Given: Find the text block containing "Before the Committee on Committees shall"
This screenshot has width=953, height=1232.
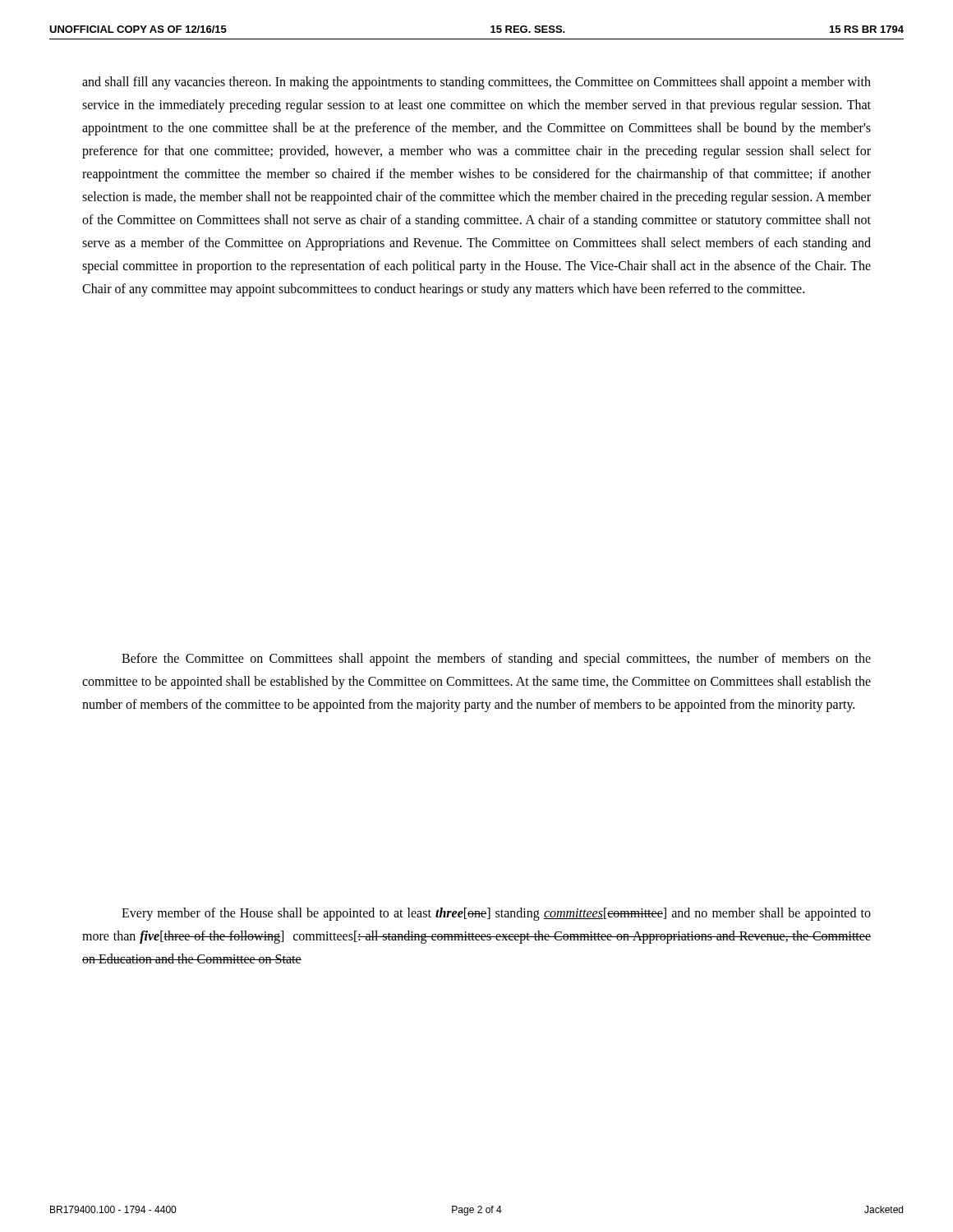Looking at the screenshot, I should pos(476,682).
